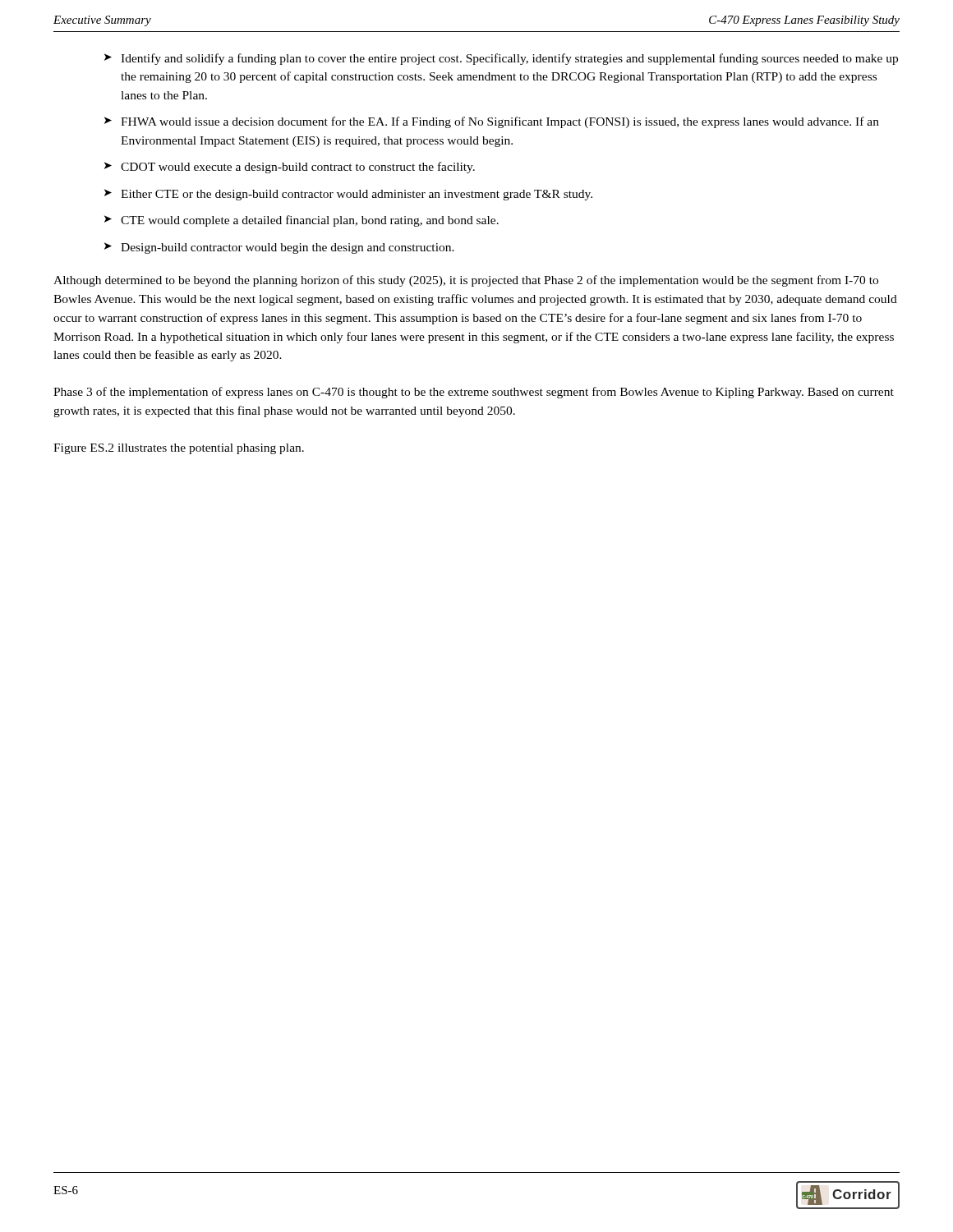This screenshot has height=1232, width=953.
Task: Select the text block with the text "Figure ES.2 illustrates the"
Action: coord(179,447)
